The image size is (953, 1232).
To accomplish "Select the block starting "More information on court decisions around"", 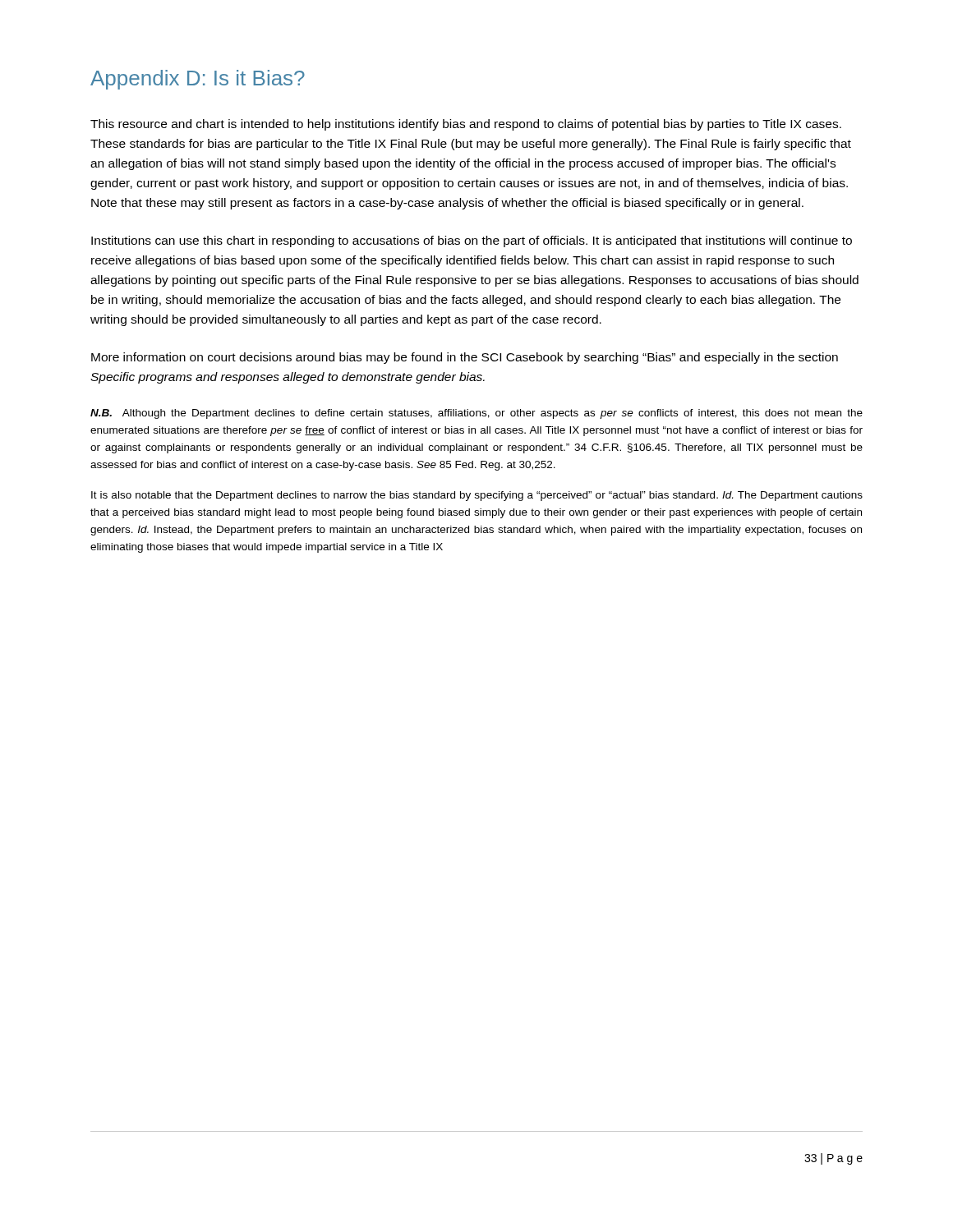I will point(476,367).
